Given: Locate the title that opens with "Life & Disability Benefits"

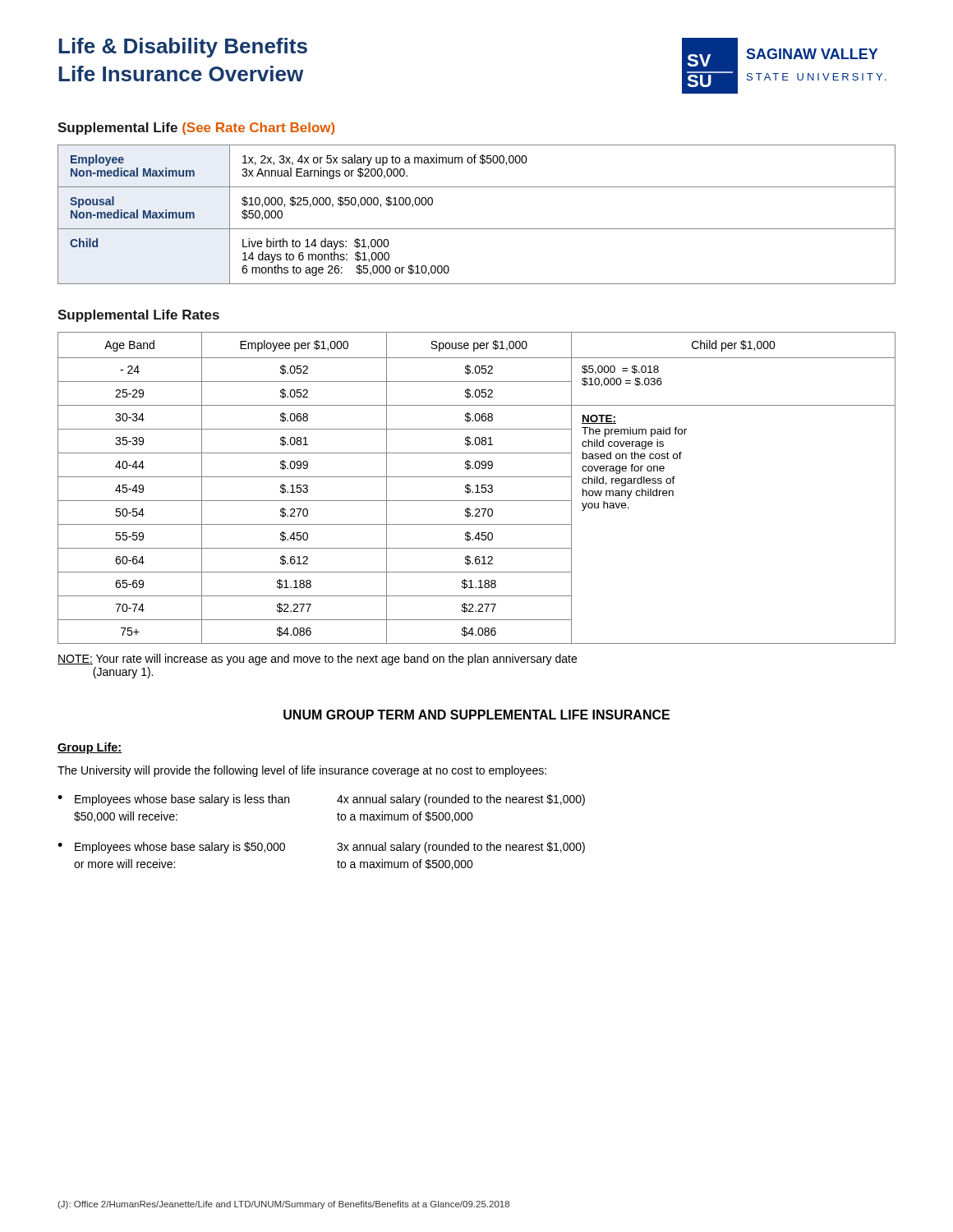Looking at the screenshot, I should (183, 60).
